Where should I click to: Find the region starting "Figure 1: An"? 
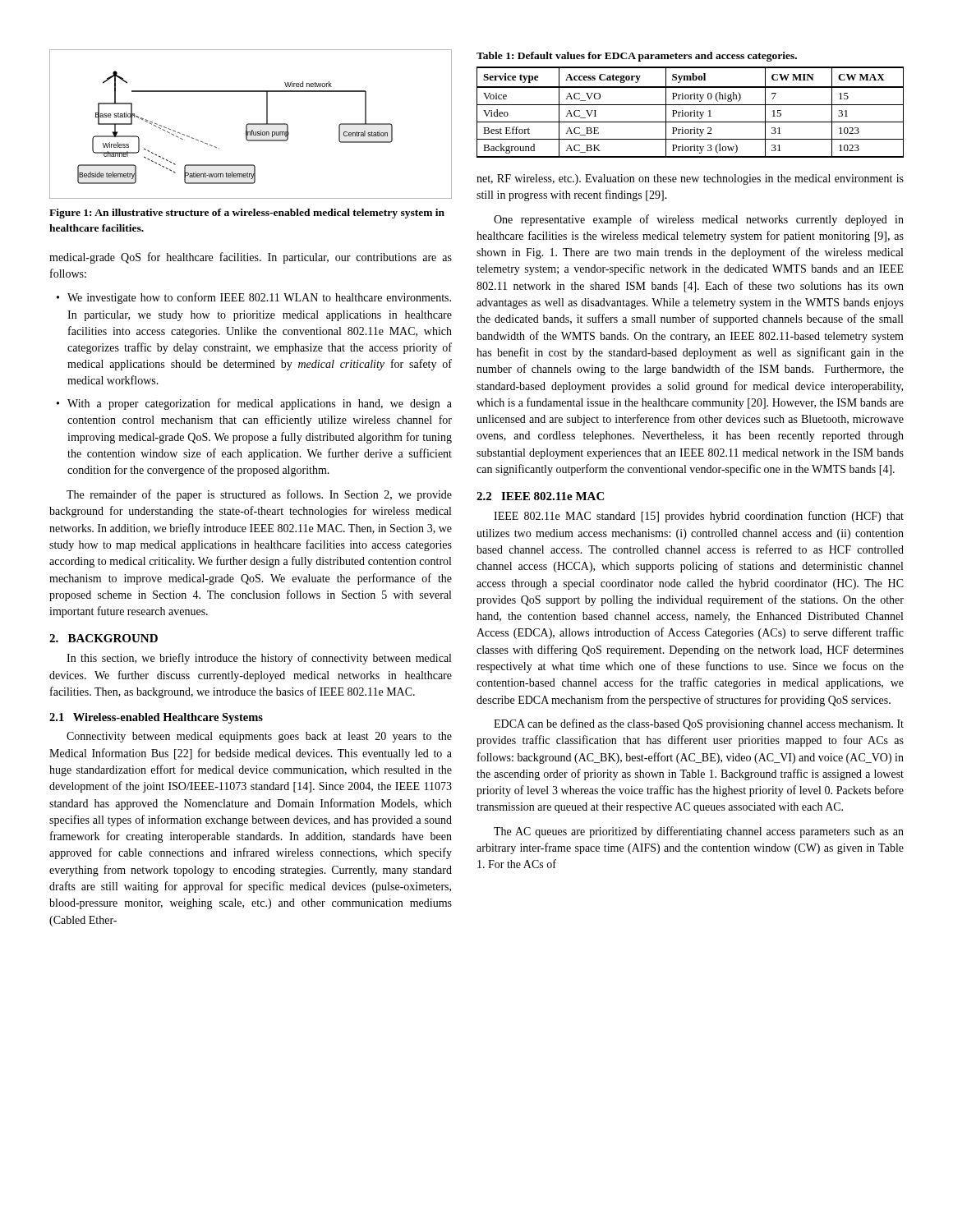click(247, 220)
